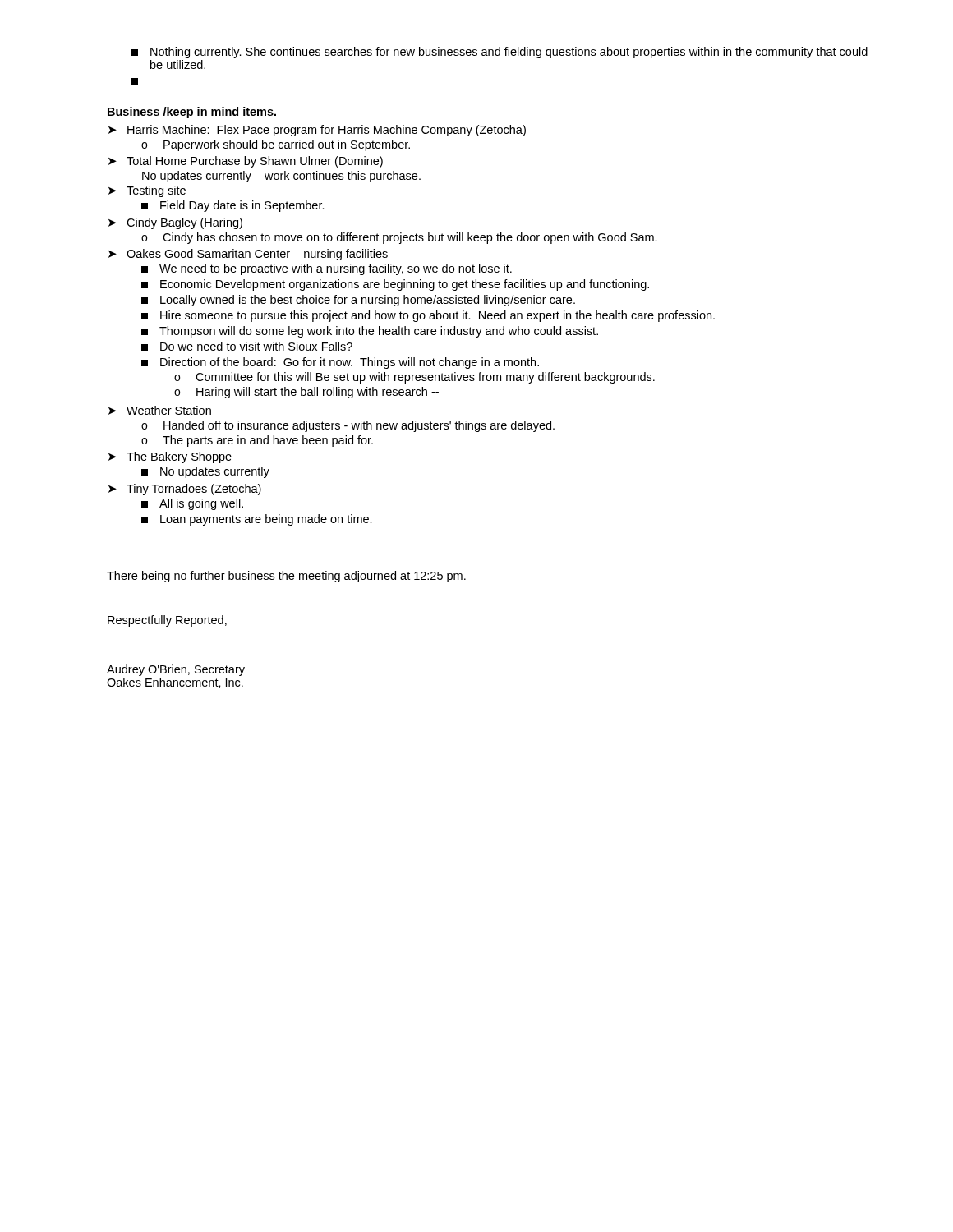Navigate to the region starting "Field Day date is in"

coord(233,206)
